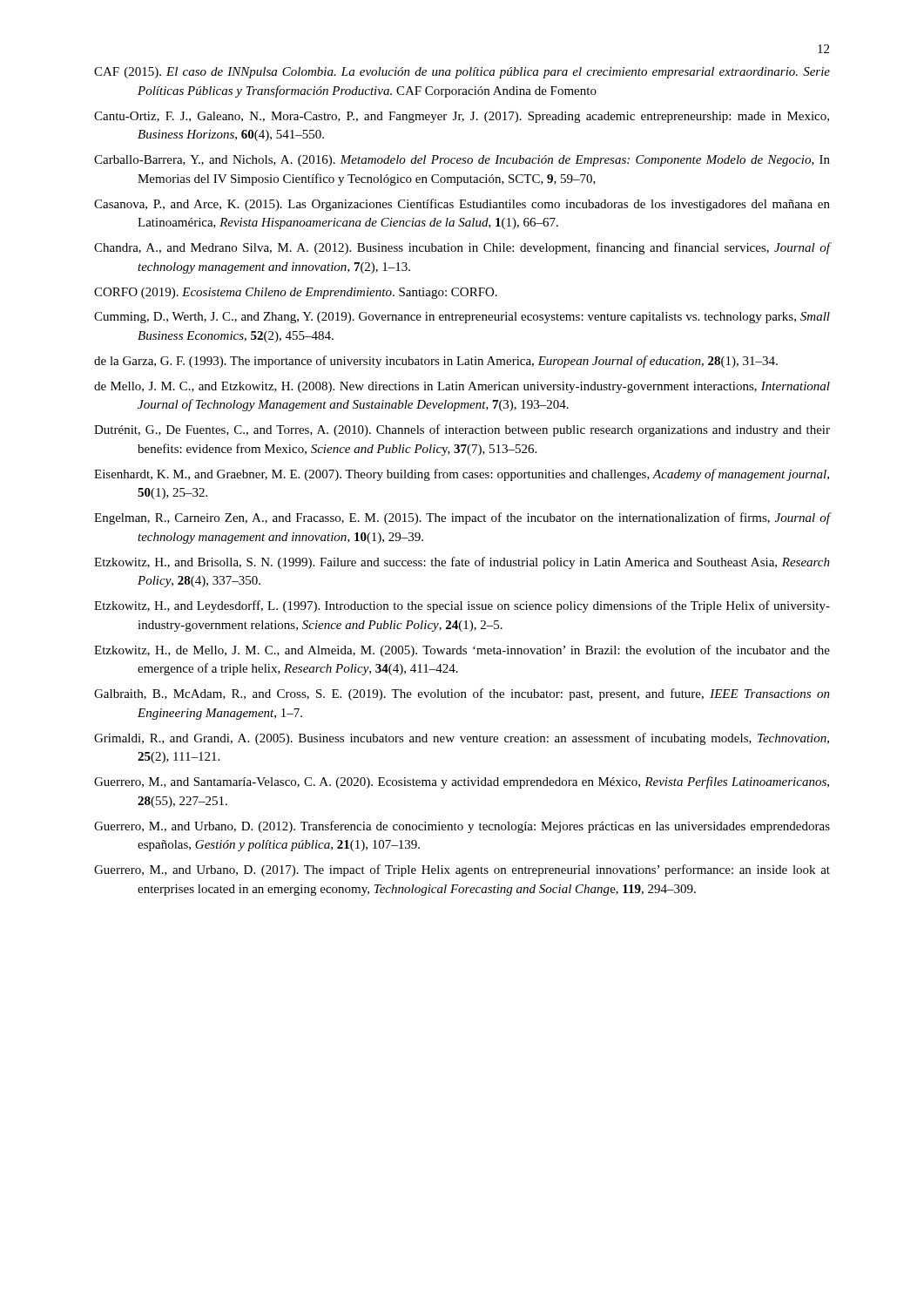Locate the block of text that opens with "de la Garza, G. F. (1993). The importance"

(x=436, y=361)
